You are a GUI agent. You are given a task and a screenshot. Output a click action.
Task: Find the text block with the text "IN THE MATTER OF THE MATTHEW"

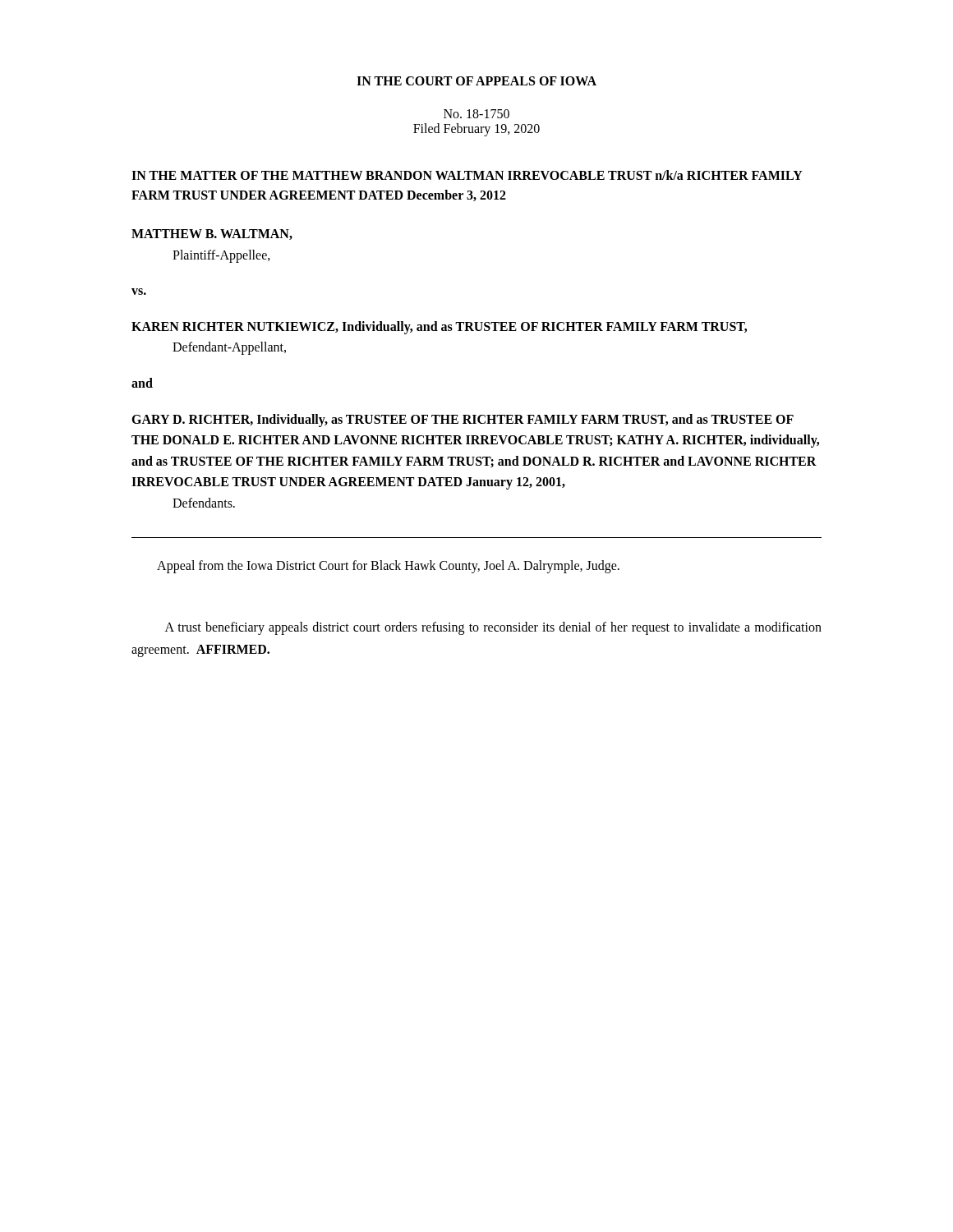tap(467, 185)
